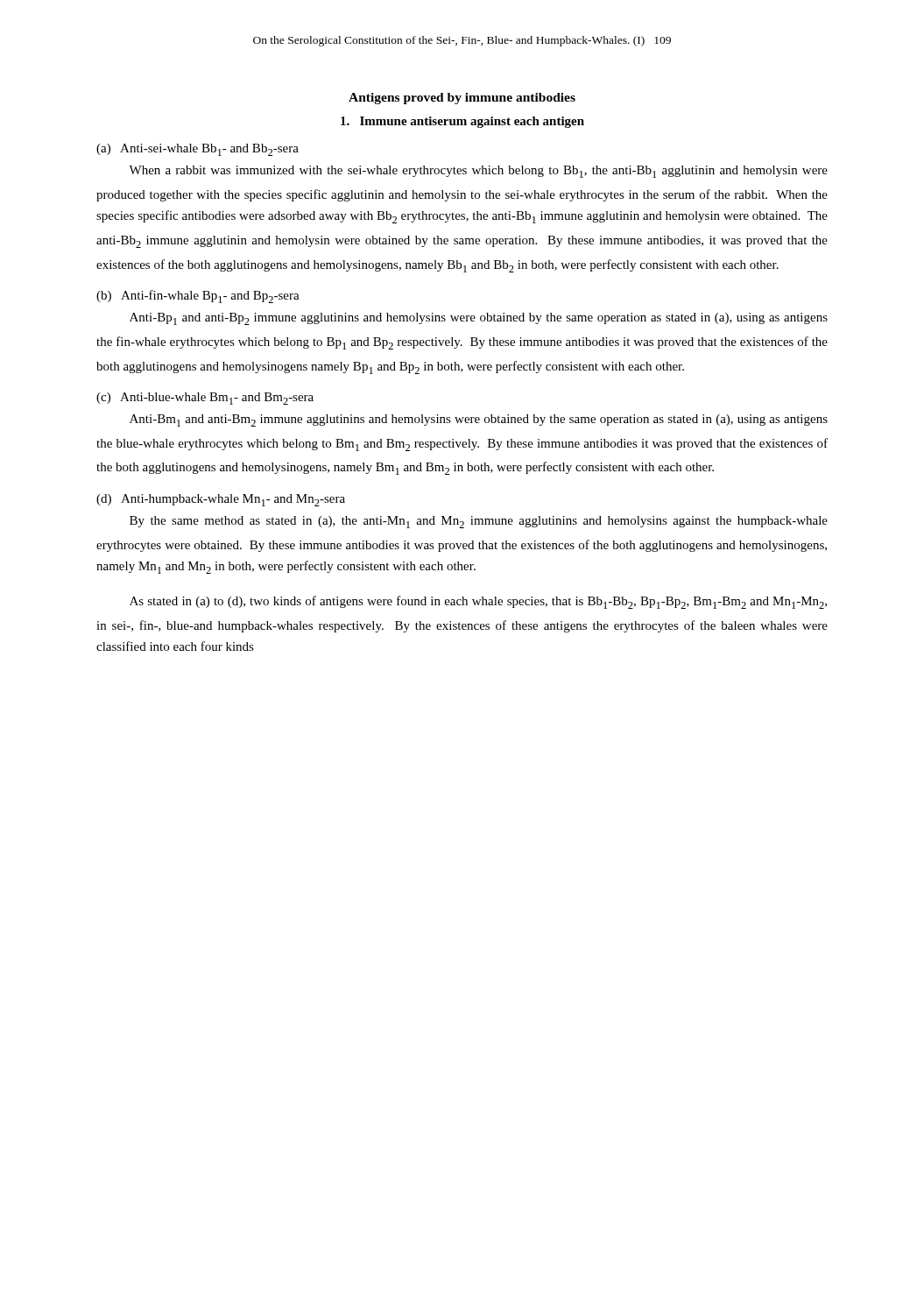Navigate to the passage starting "Anti-Bm1 and anti-Bm2"
Viewport: 924px width, 1314px height.
(462, 445)
